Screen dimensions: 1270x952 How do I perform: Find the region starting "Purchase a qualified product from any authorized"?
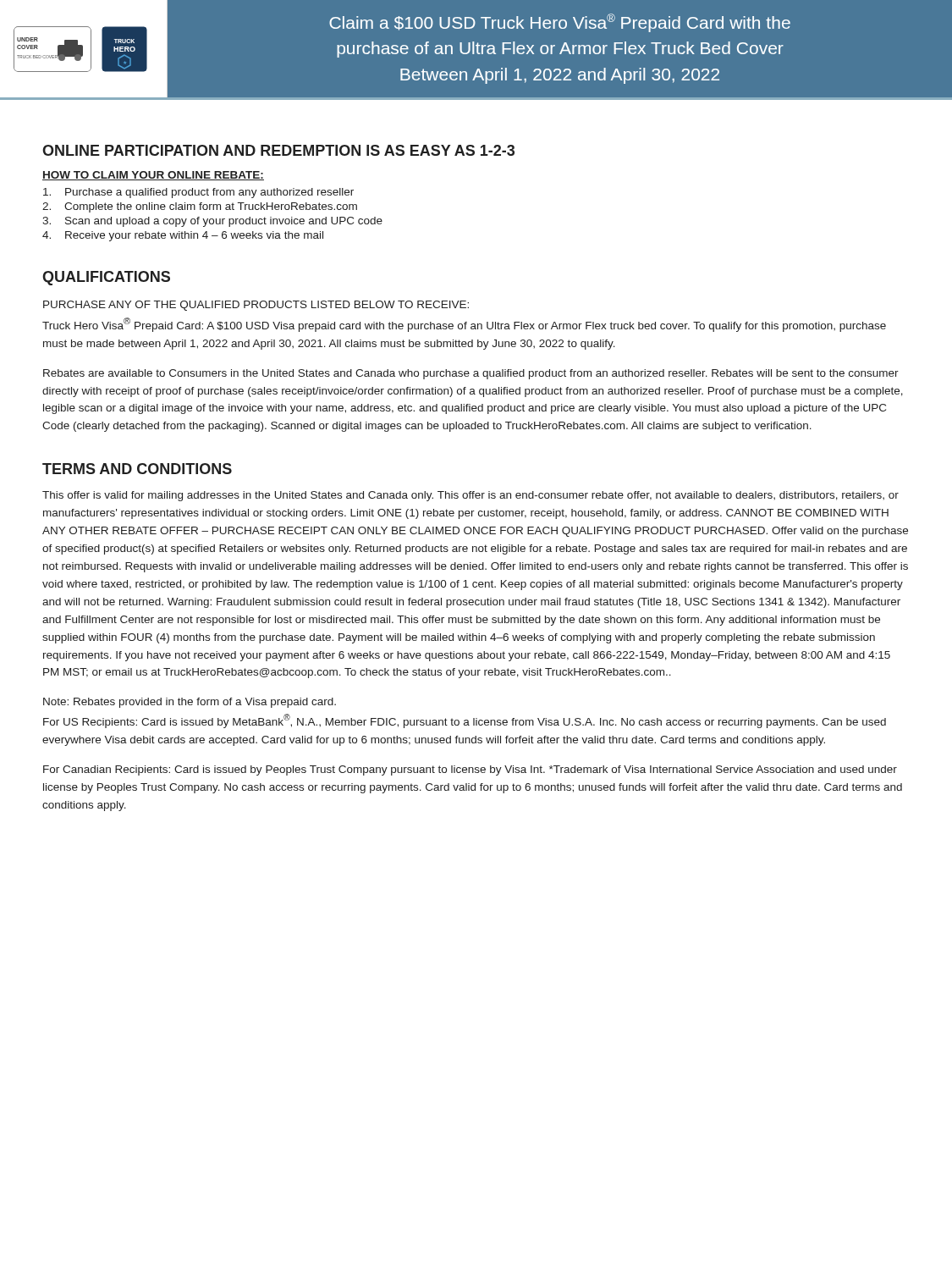(x=198, y=192)
